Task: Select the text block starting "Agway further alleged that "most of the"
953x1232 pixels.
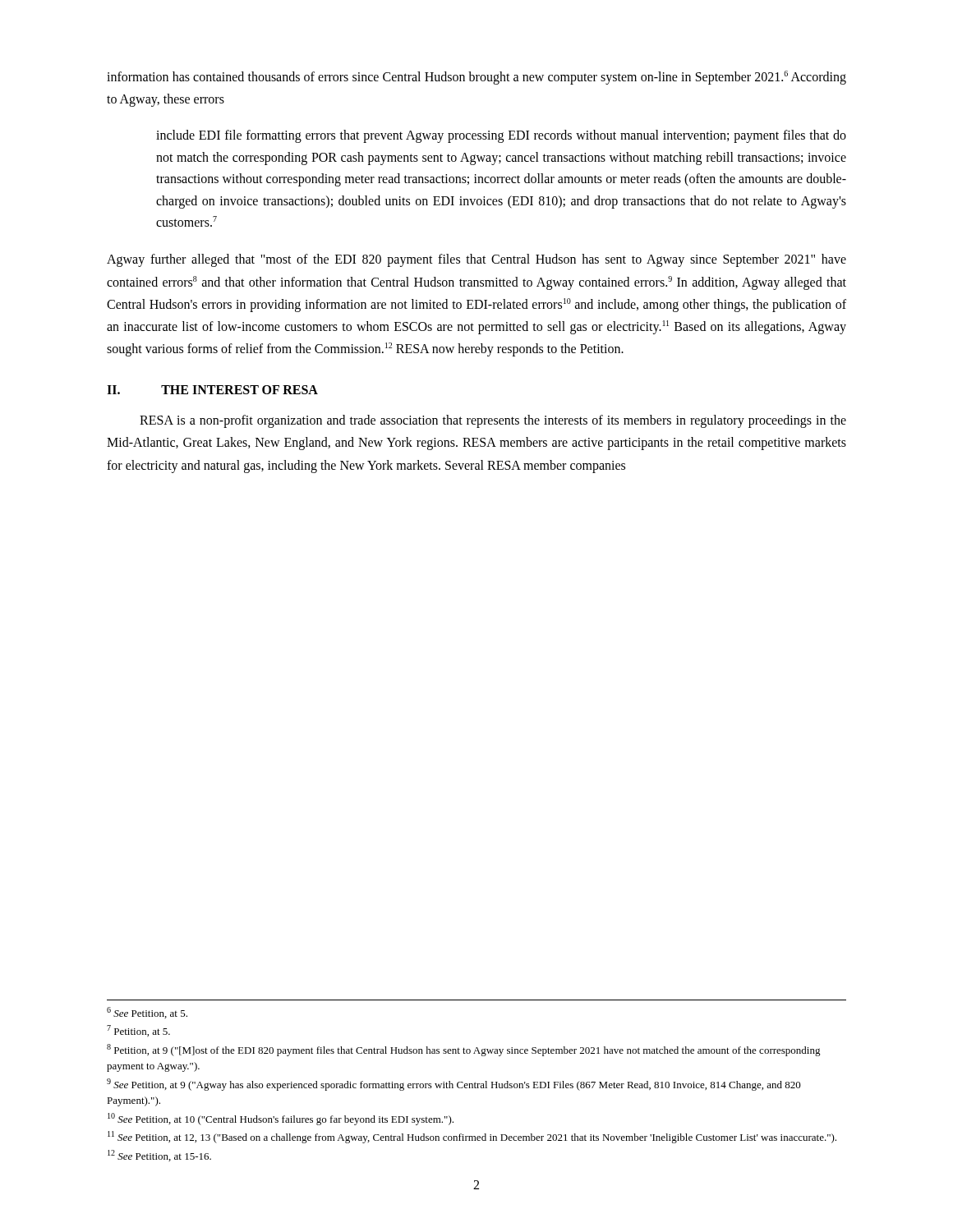Action: click(x=476, y=304)
